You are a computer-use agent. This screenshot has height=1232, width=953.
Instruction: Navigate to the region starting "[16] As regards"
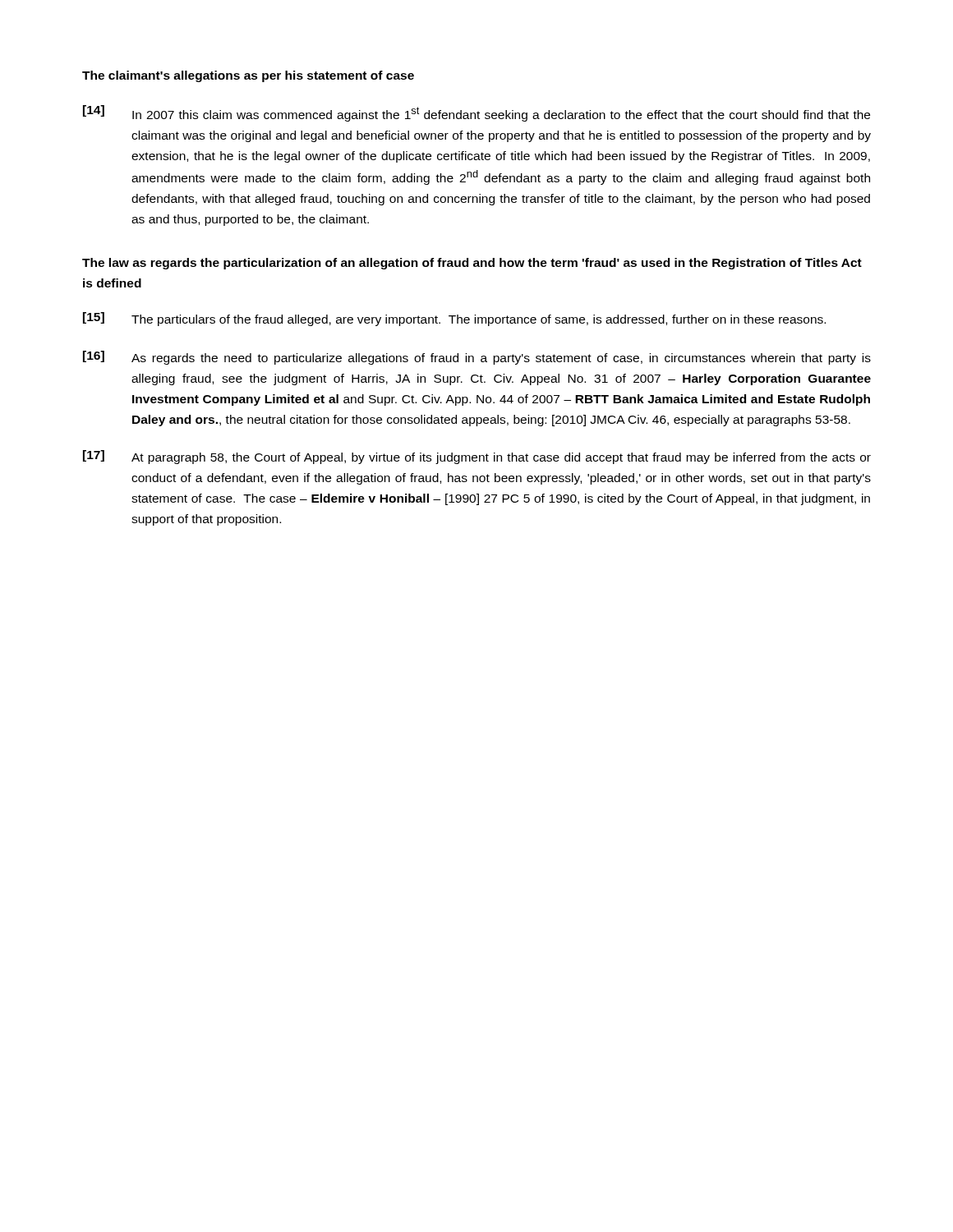(x=476, y=389)
